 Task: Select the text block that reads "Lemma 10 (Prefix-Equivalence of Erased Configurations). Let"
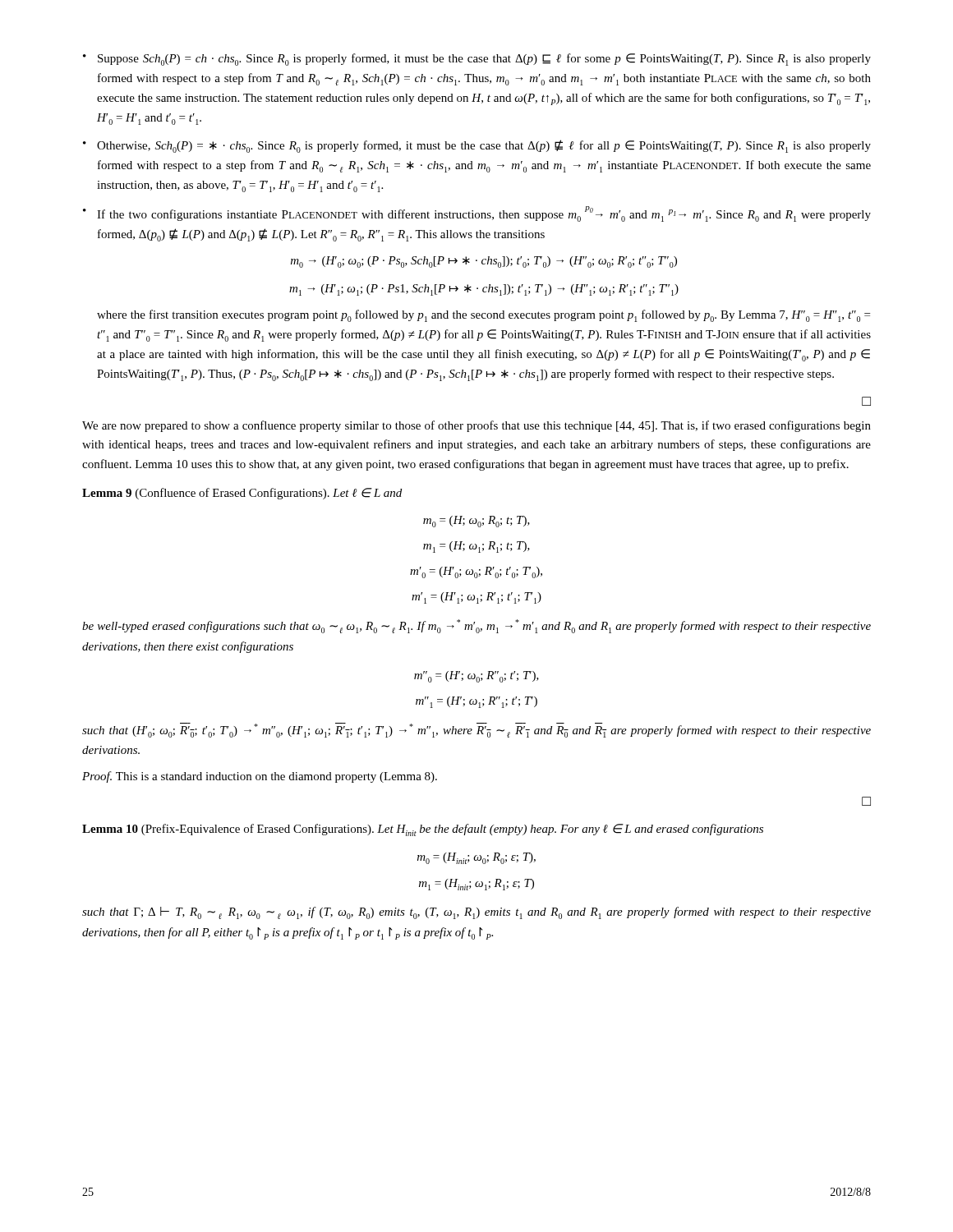coord(423,830)
